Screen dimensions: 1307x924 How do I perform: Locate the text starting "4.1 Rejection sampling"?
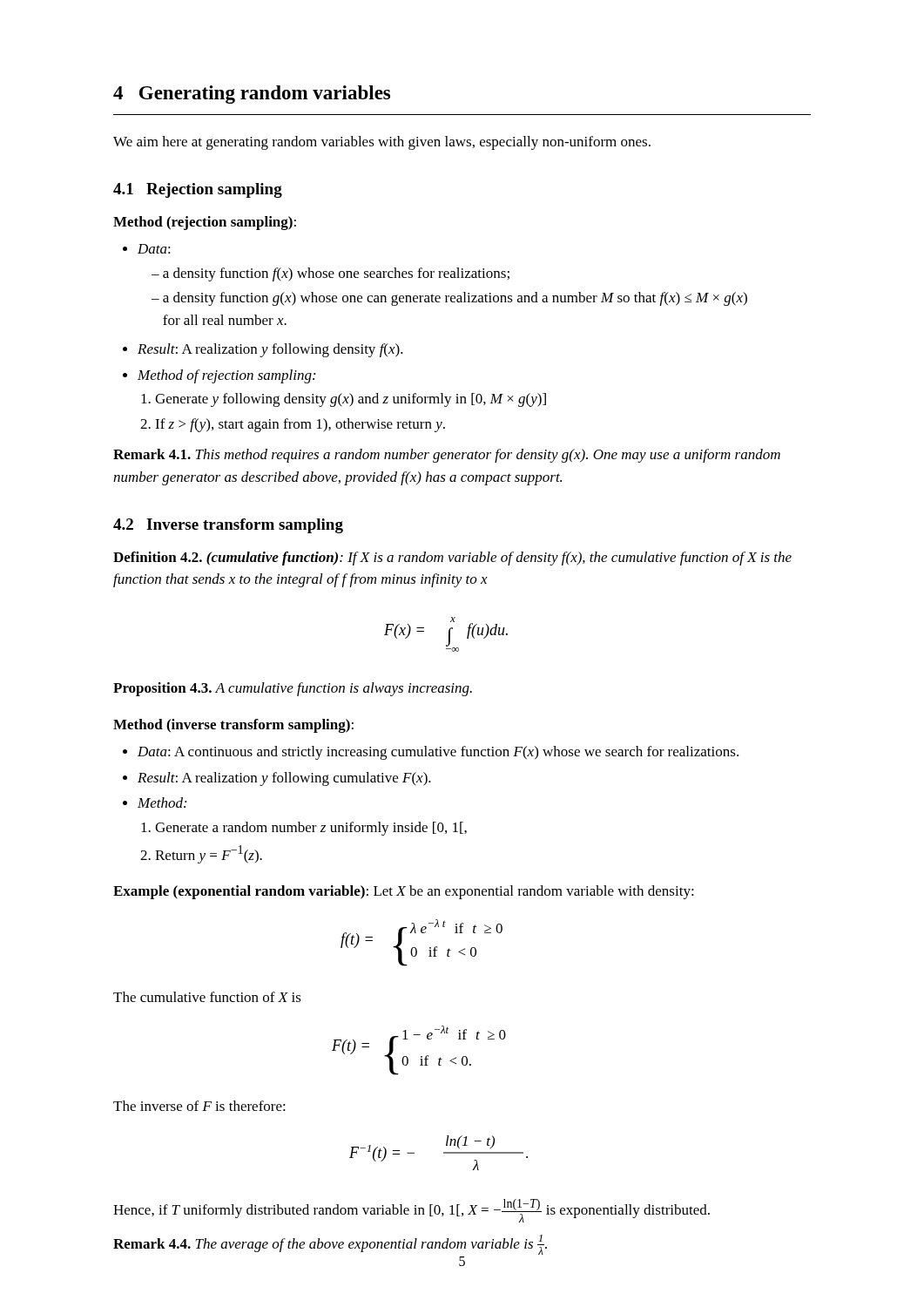198,190
